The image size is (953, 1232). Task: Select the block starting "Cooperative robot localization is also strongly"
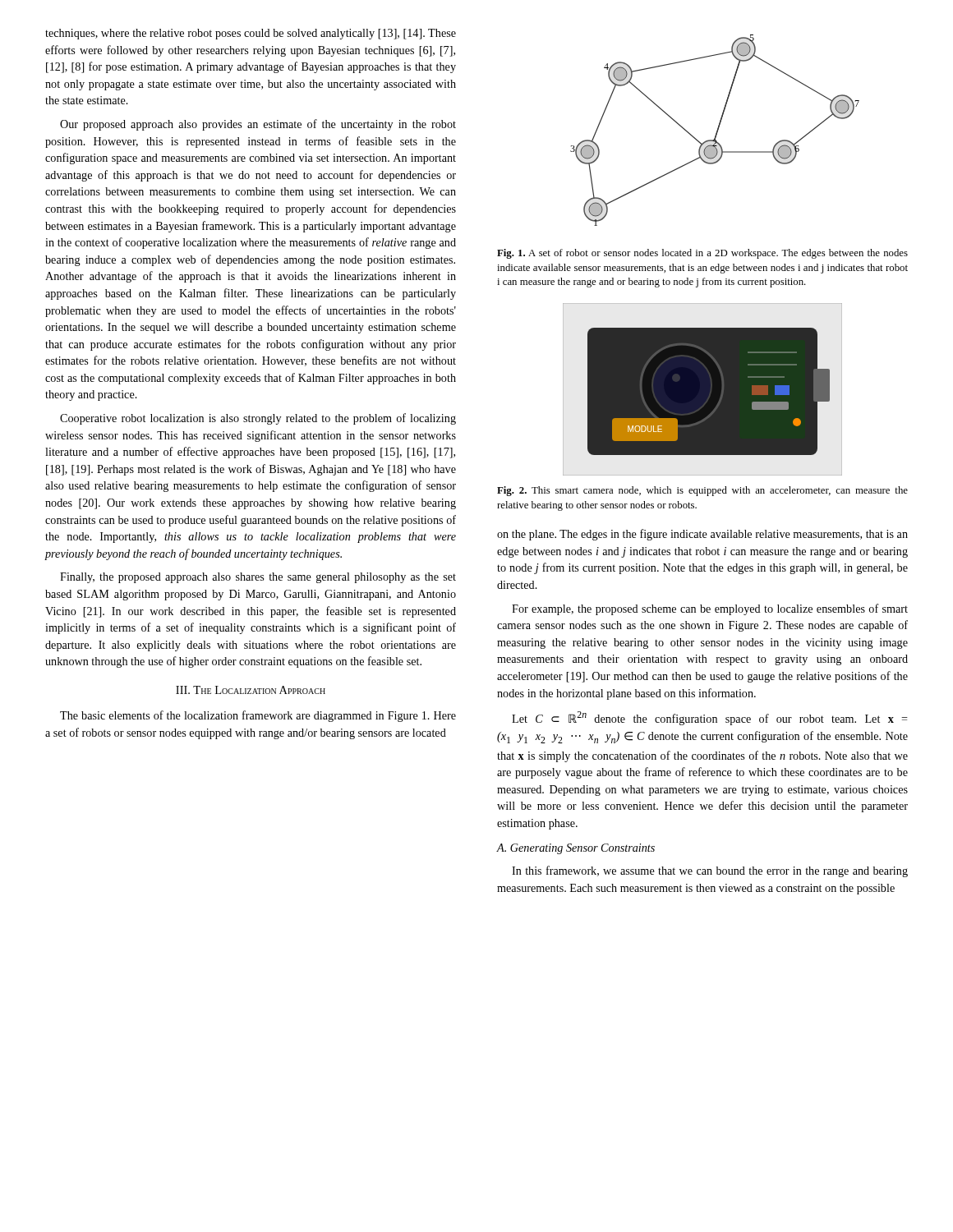(251, 486)
